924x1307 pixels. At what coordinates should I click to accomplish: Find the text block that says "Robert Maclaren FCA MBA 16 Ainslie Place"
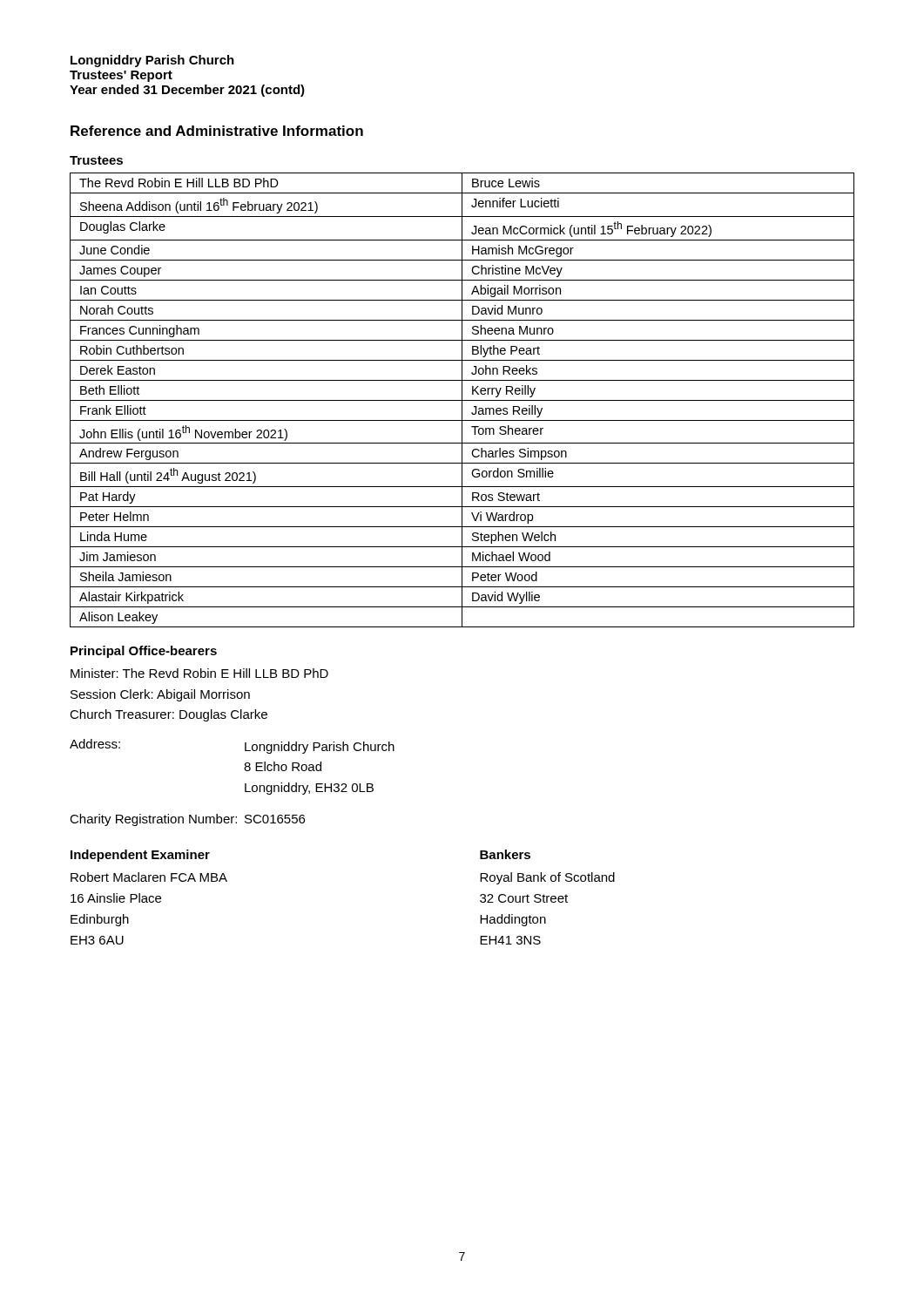coord(148,908)
